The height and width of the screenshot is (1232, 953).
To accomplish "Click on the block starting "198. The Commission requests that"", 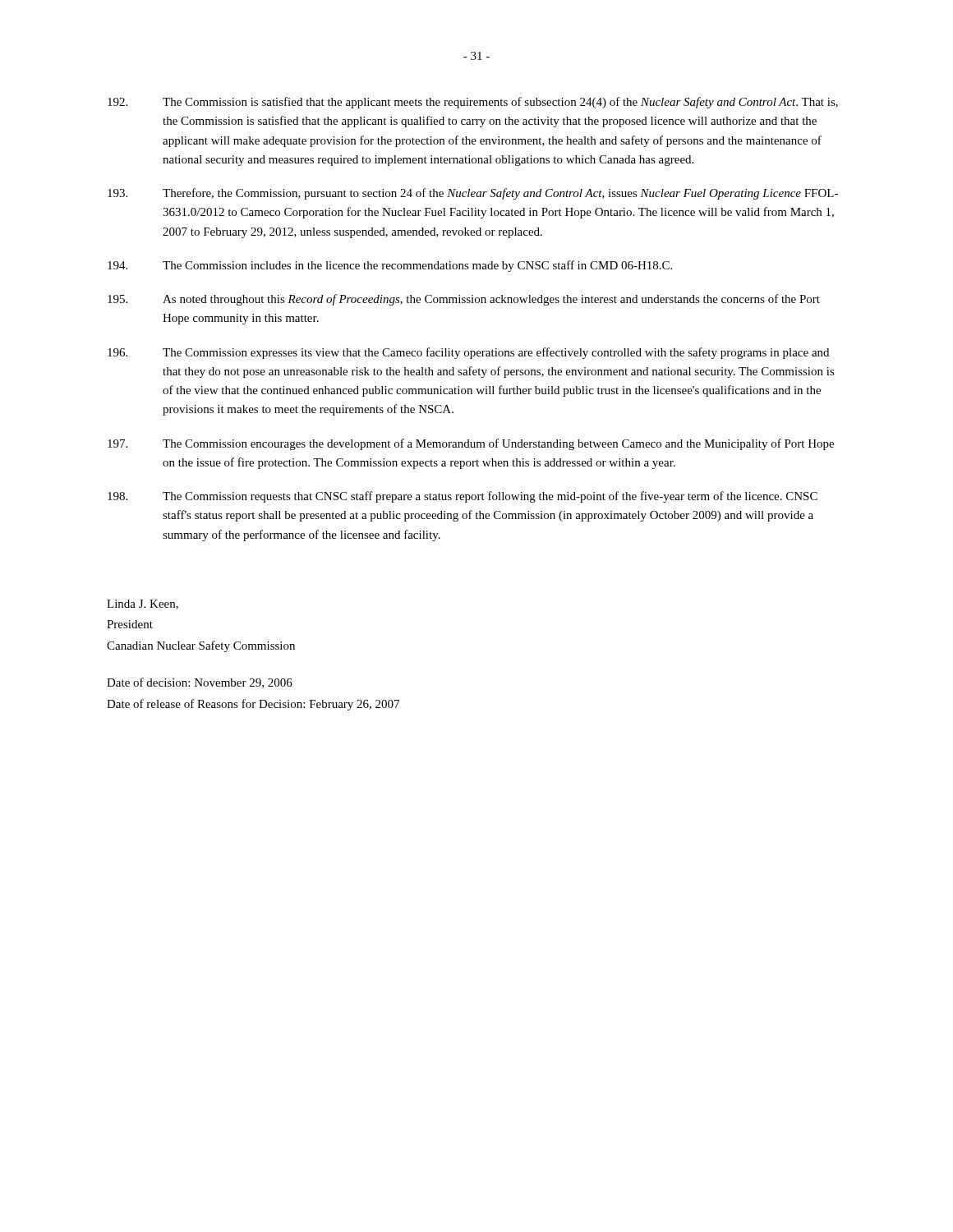I will [476, 516].
